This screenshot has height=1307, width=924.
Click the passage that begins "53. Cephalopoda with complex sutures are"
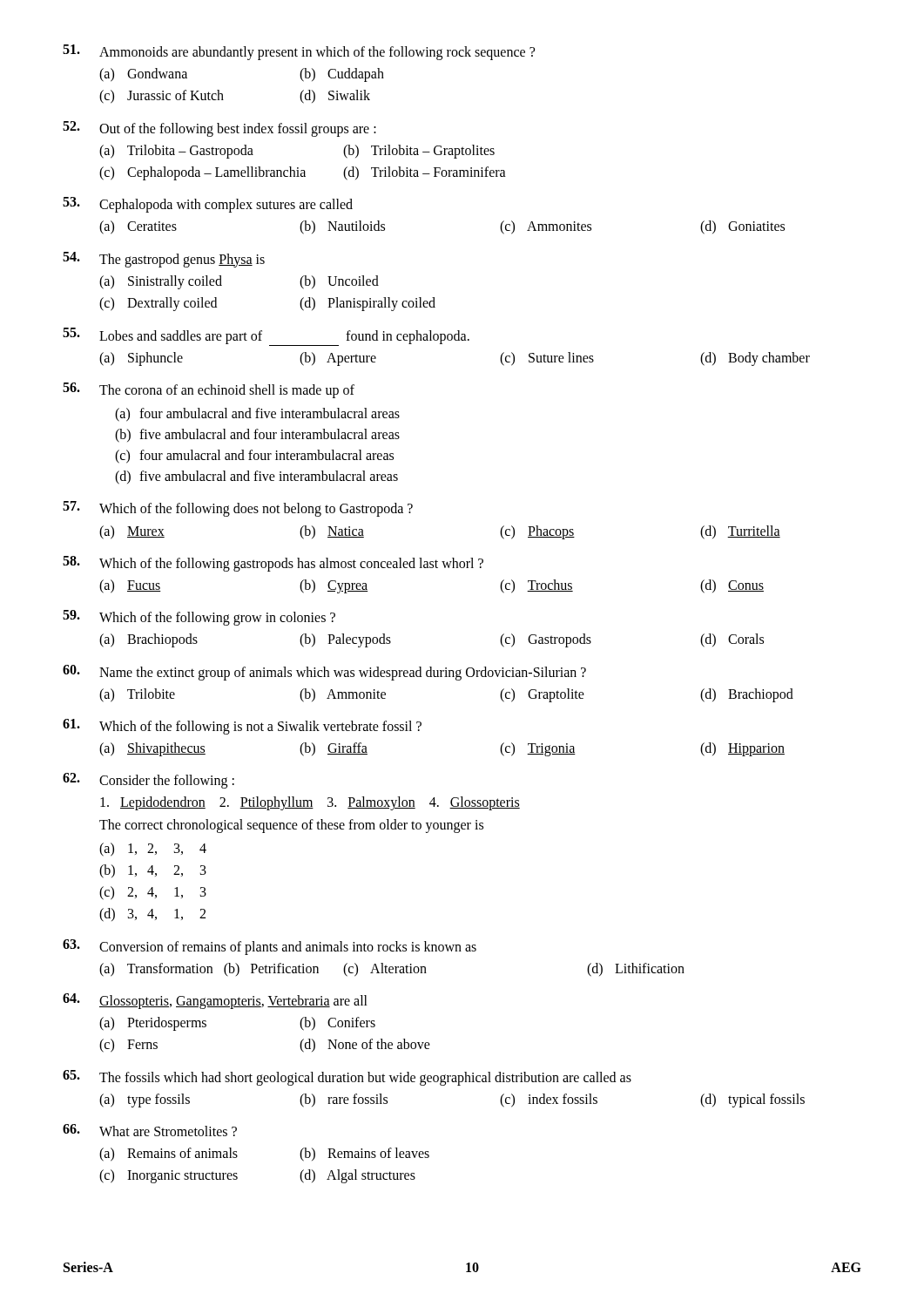(x=208, y=205)
